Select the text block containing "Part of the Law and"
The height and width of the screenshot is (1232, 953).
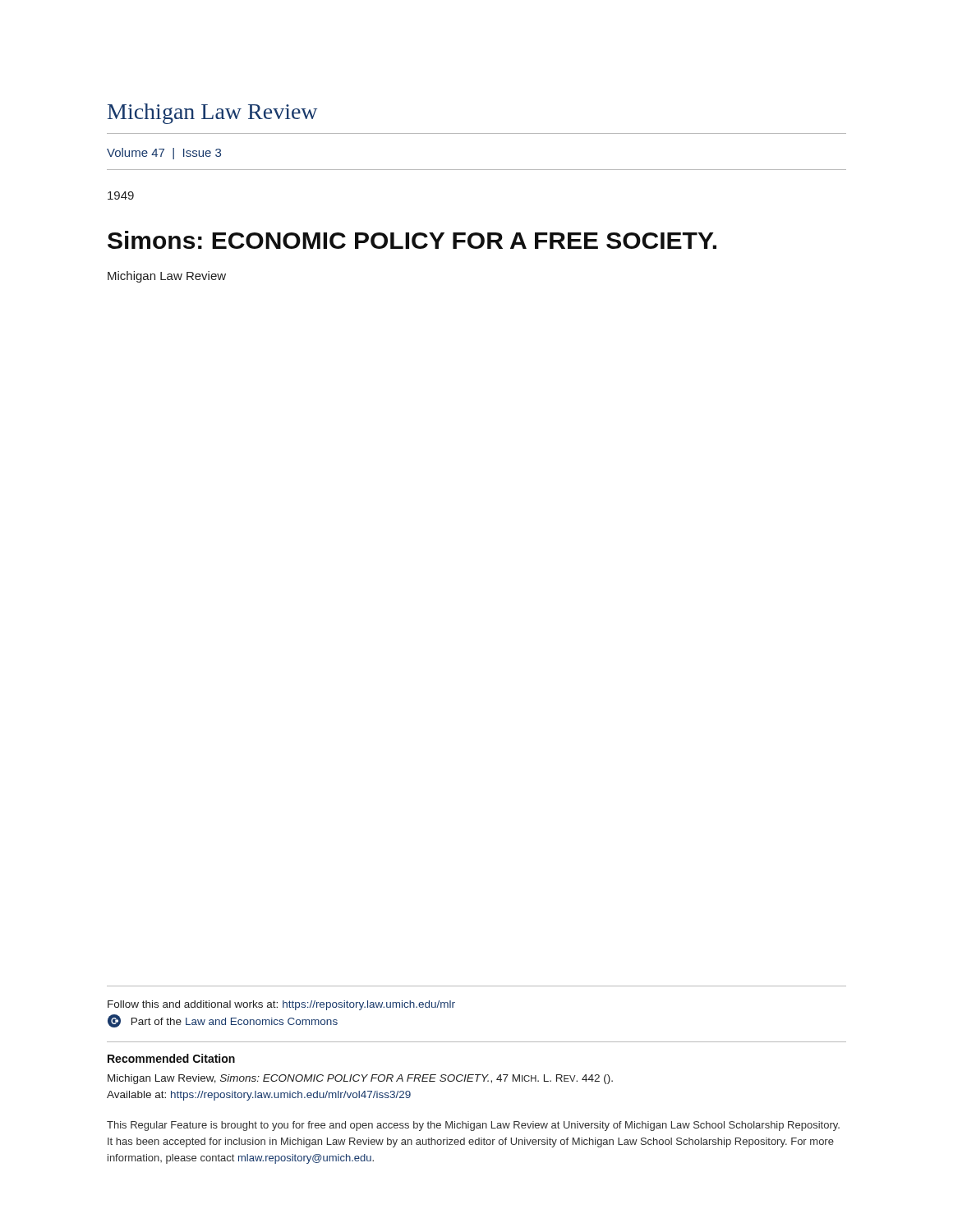pos(223,1021)
